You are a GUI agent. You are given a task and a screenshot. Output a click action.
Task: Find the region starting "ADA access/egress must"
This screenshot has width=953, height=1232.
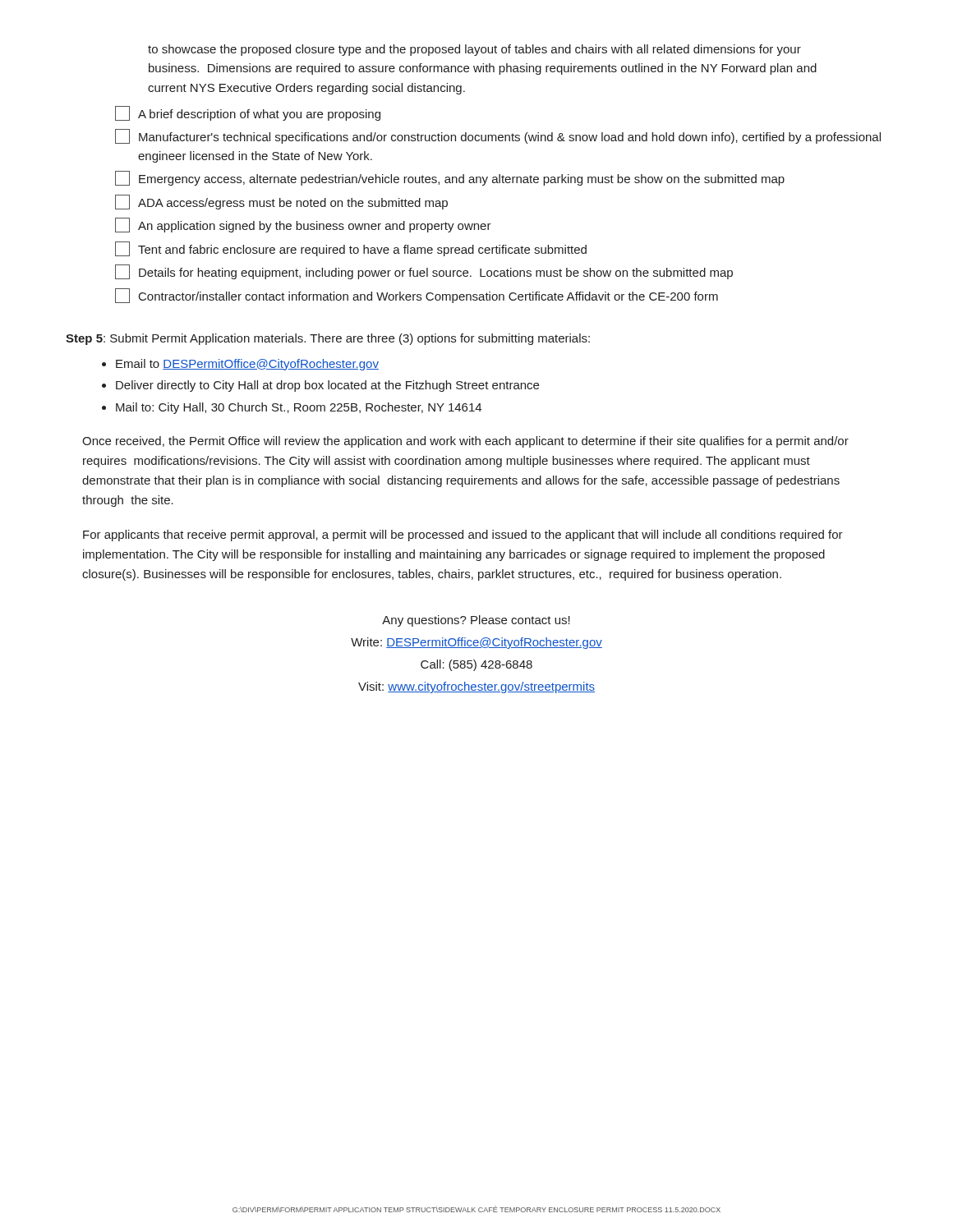click(x=282, y=203)
